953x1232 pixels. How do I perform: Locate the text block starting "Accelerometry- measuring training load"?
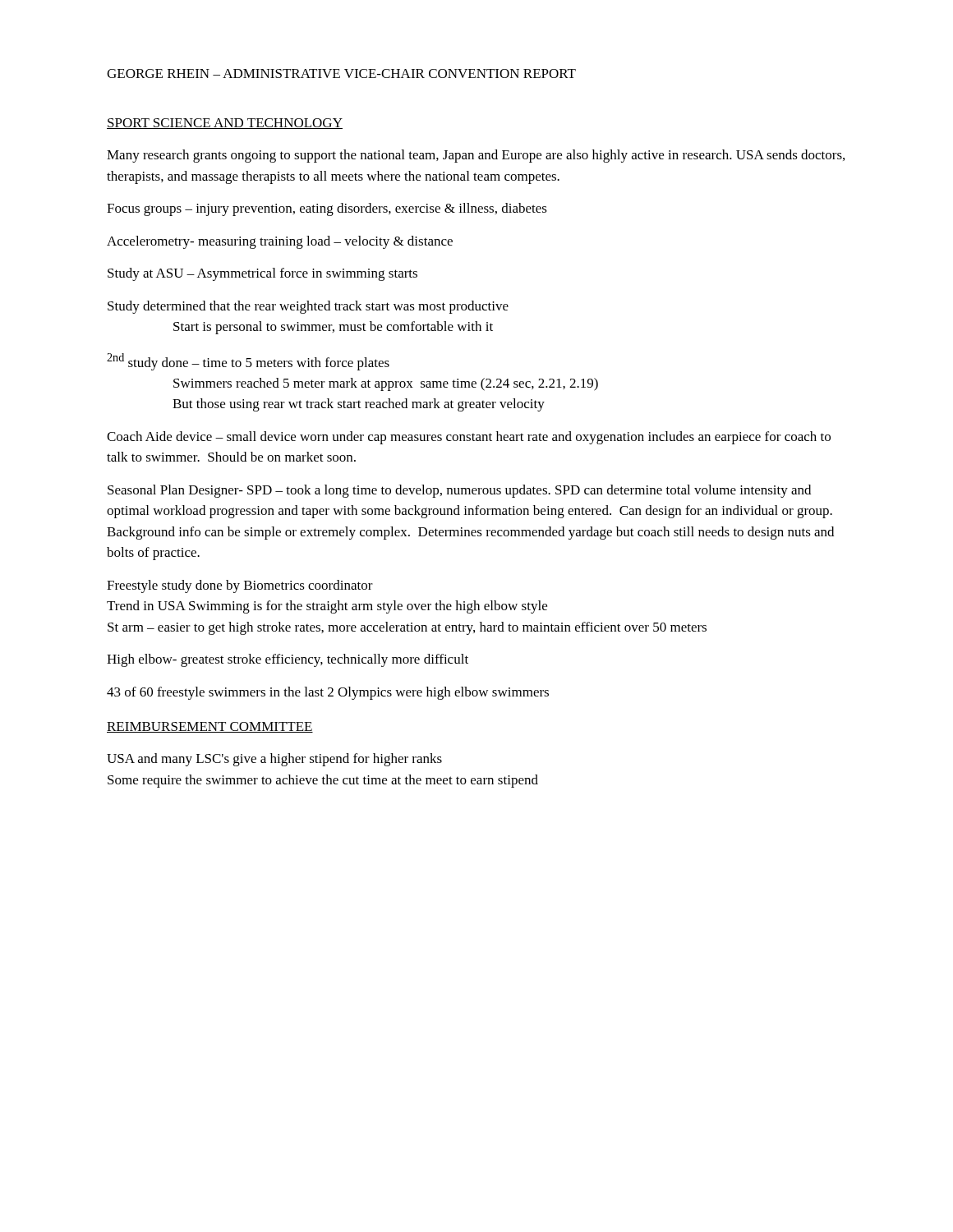pos(280,241)
